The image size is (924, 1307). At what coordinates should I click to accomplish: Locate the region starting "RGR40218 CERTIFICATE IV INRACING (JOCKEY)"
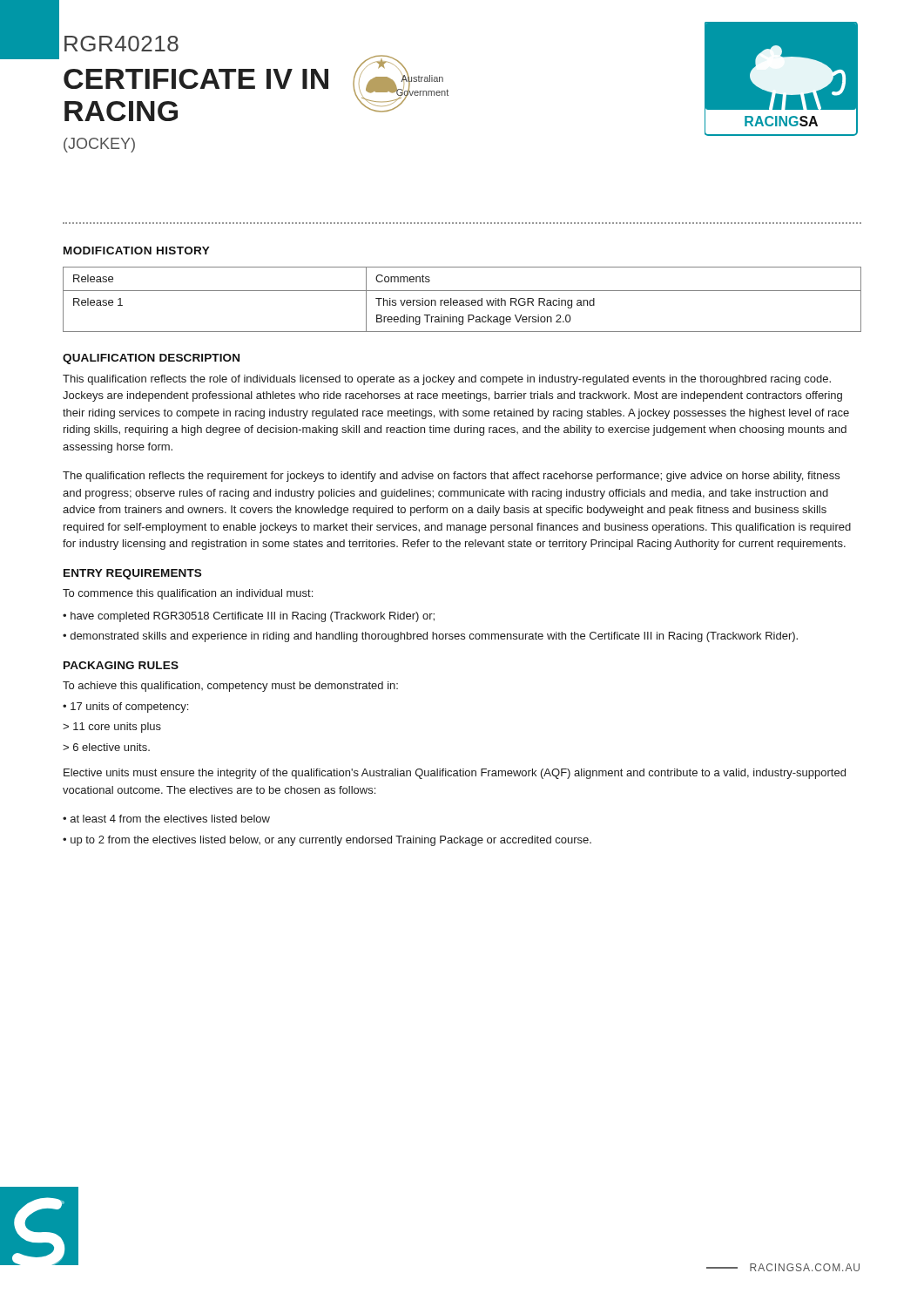click(x=462, y=92)
